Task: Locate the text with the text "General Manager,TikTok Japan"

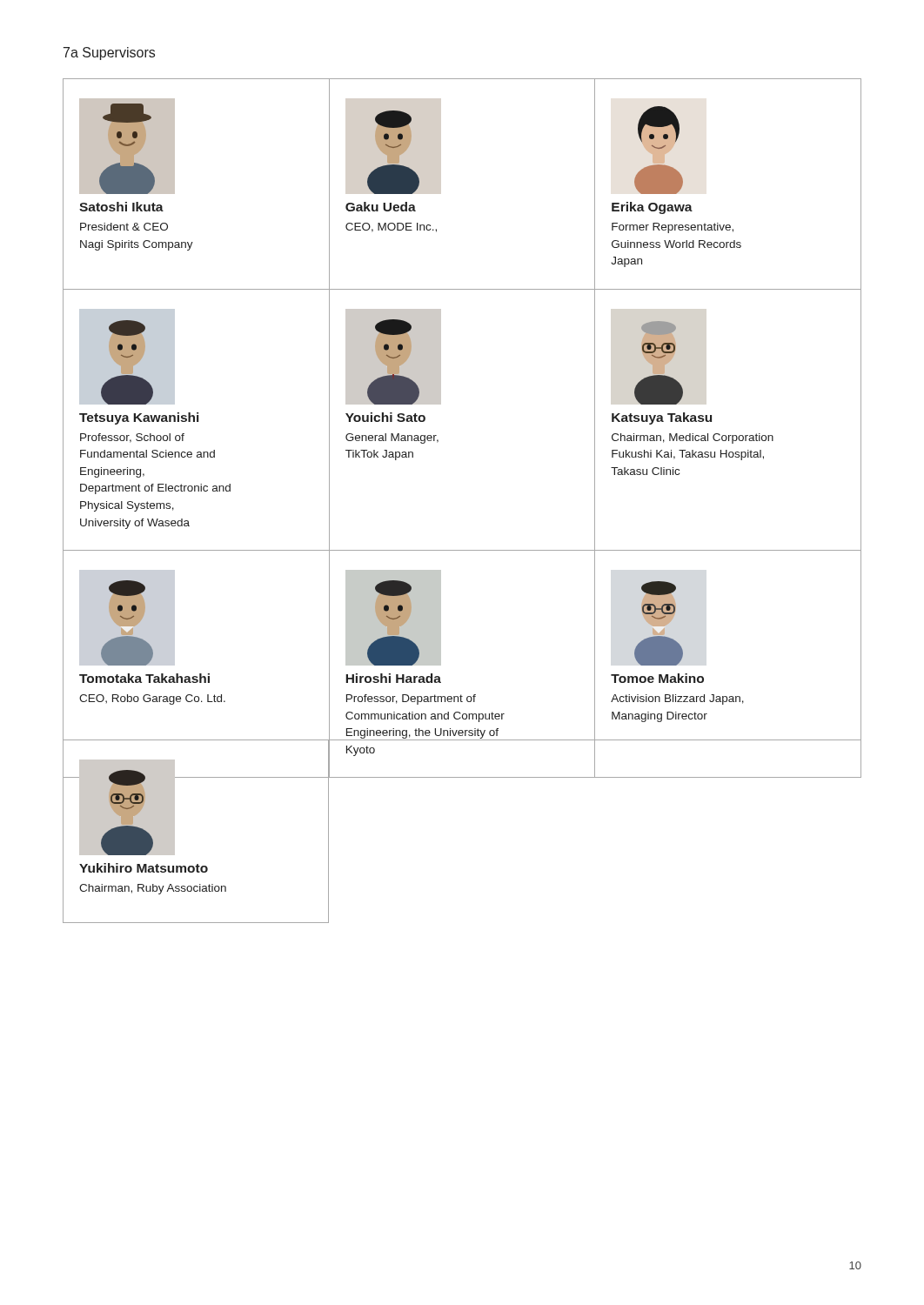Action: pyautogui.click(x=392, y=445)
